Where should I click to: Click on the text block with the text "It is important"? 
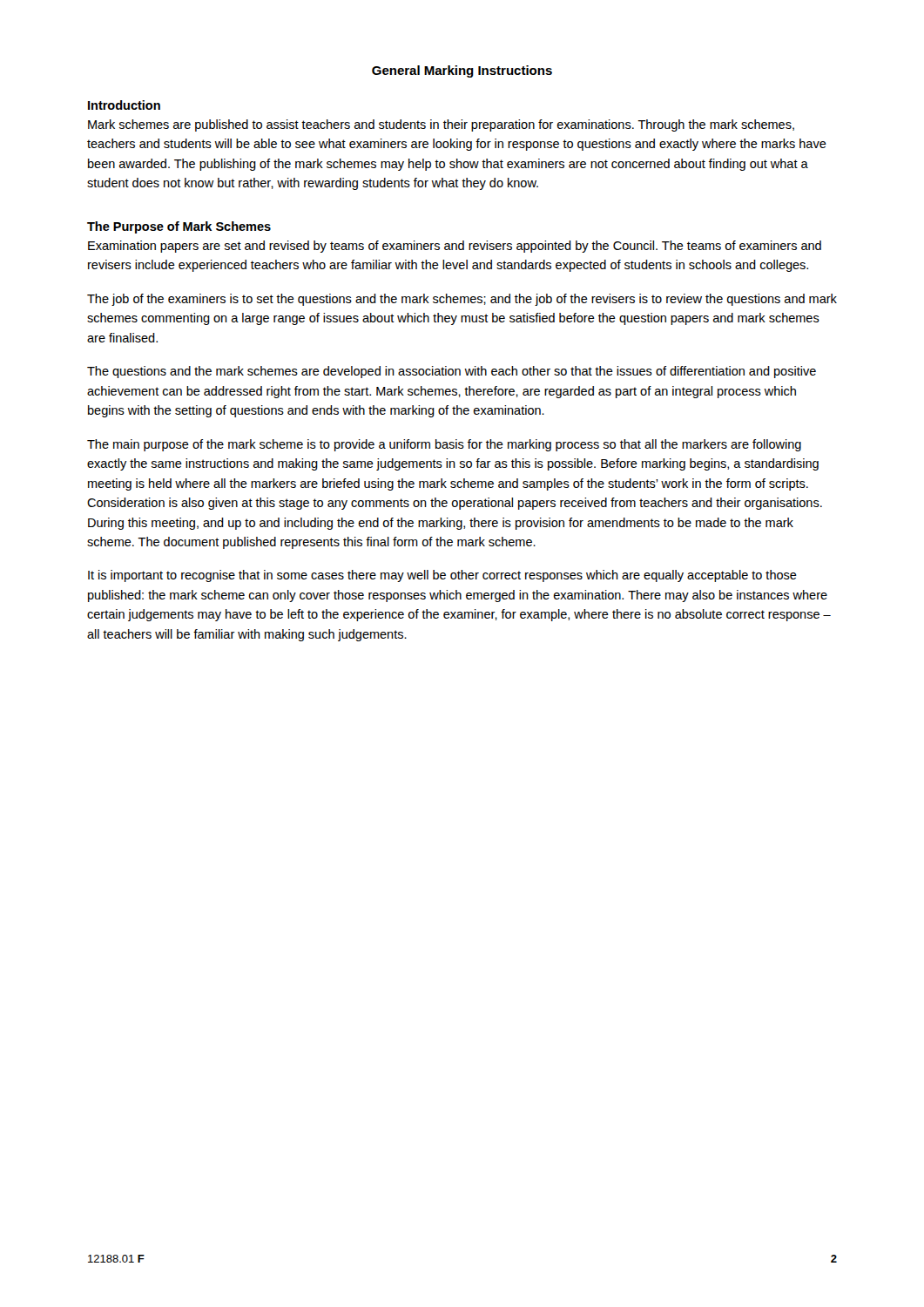459,605
